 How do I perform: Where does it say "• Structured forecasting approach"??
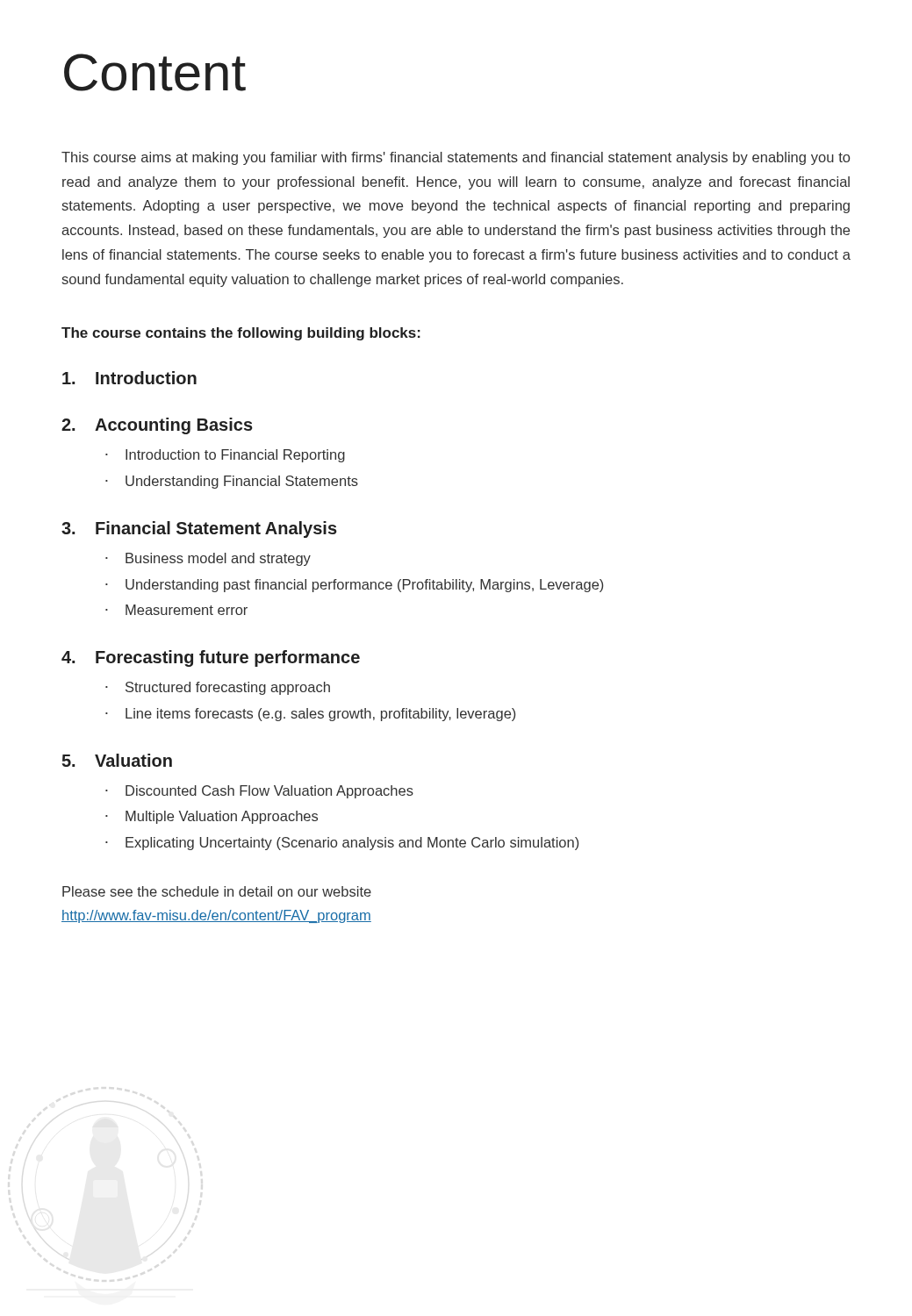(x=218, y=687)
